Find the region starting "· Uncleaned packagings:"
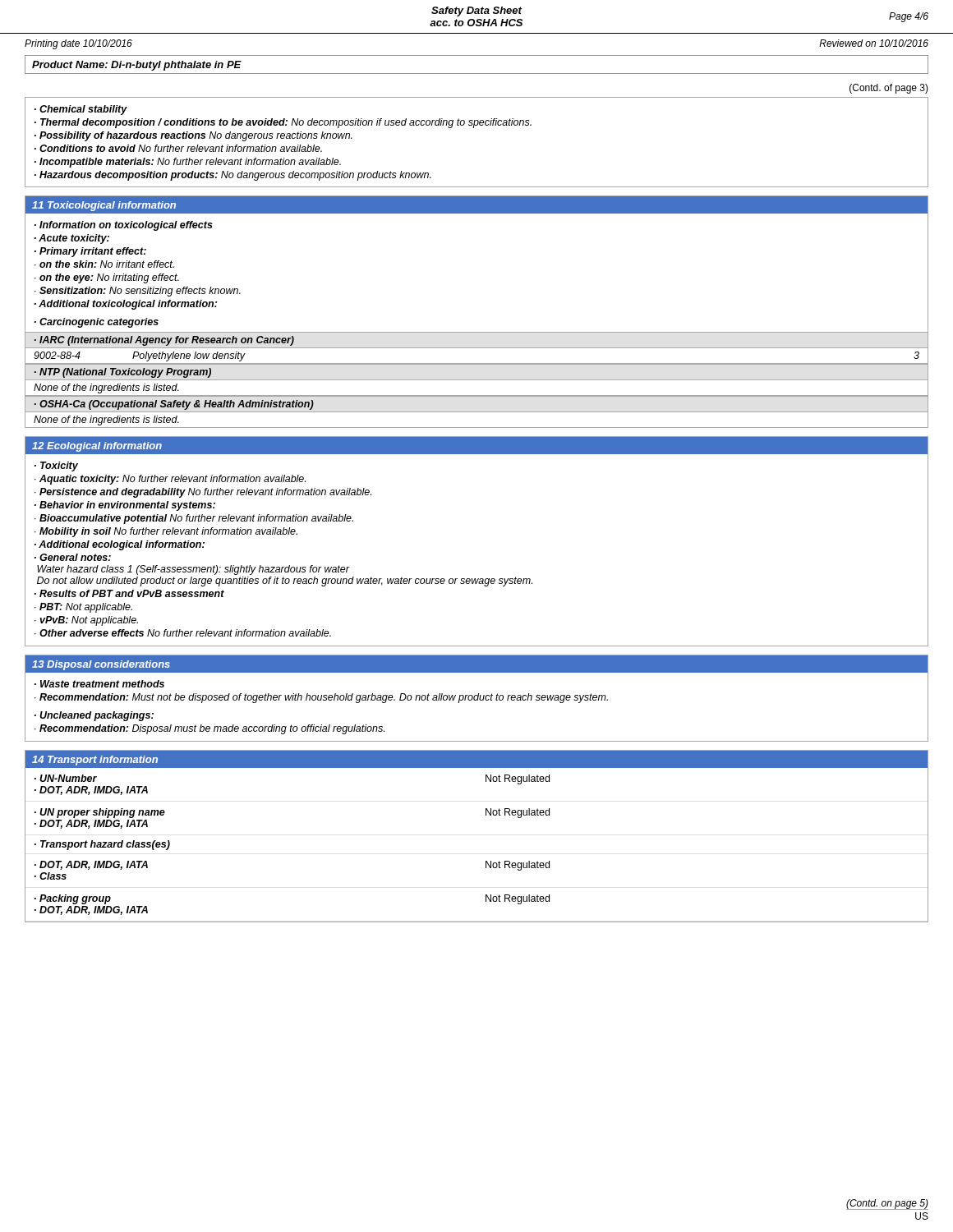This screenshot has height=1232, width=953. click(x=94, y=715)
